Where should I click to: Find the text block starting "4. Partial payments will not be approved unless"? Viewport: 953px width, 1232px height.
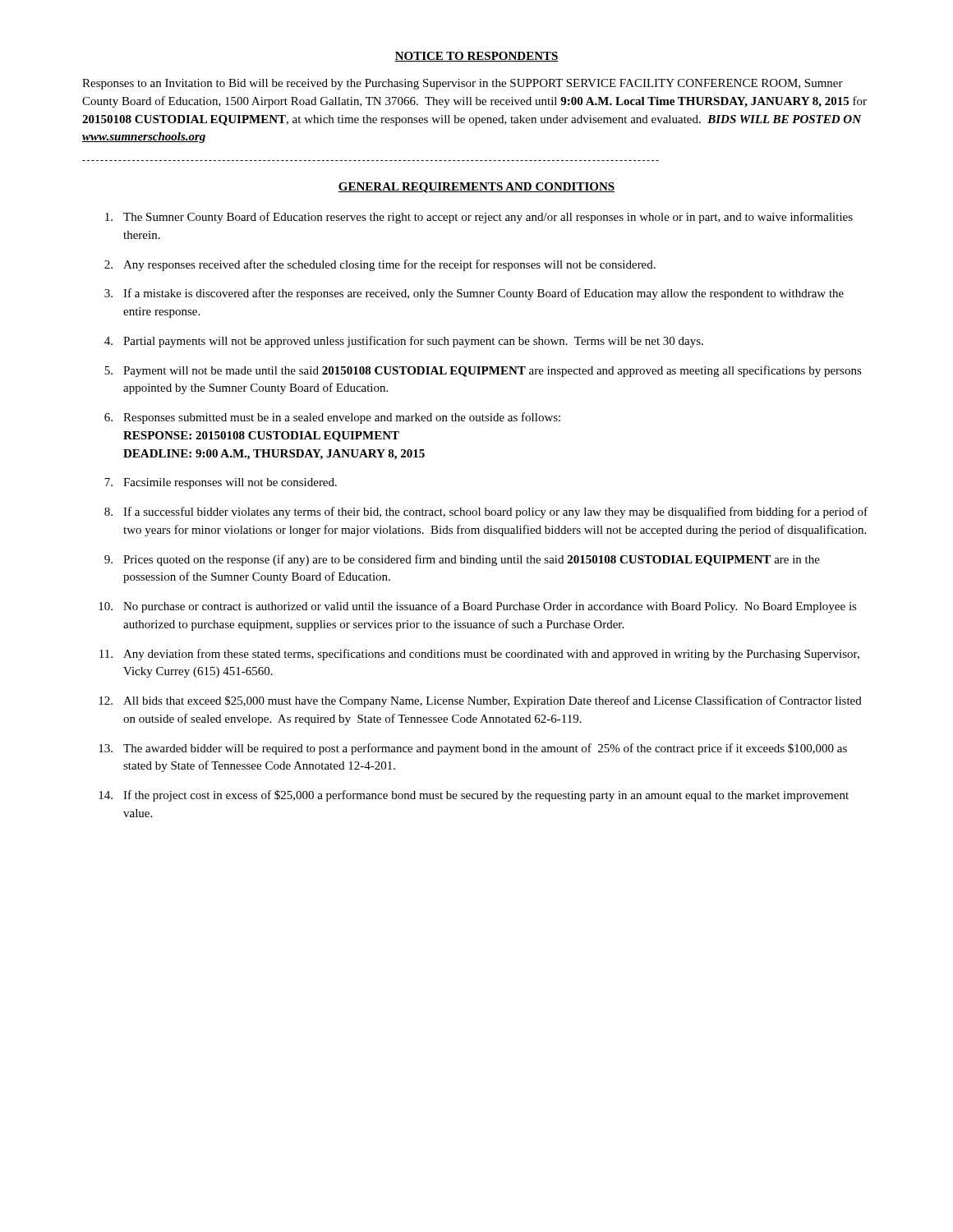pyautogui.click(x=476, y=341)
